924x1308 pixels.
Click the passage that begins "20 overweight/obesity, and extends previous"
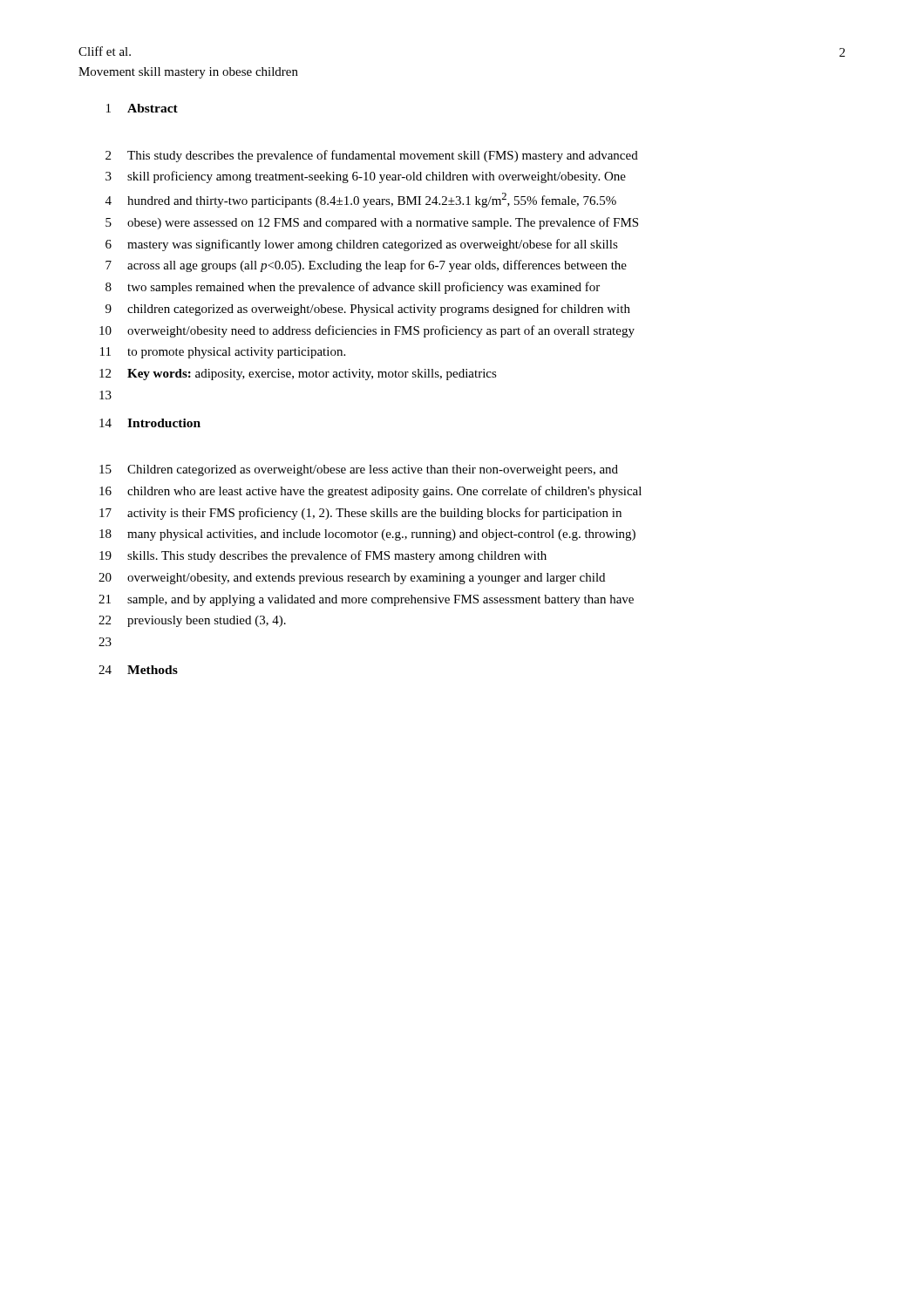pos(462,577)
